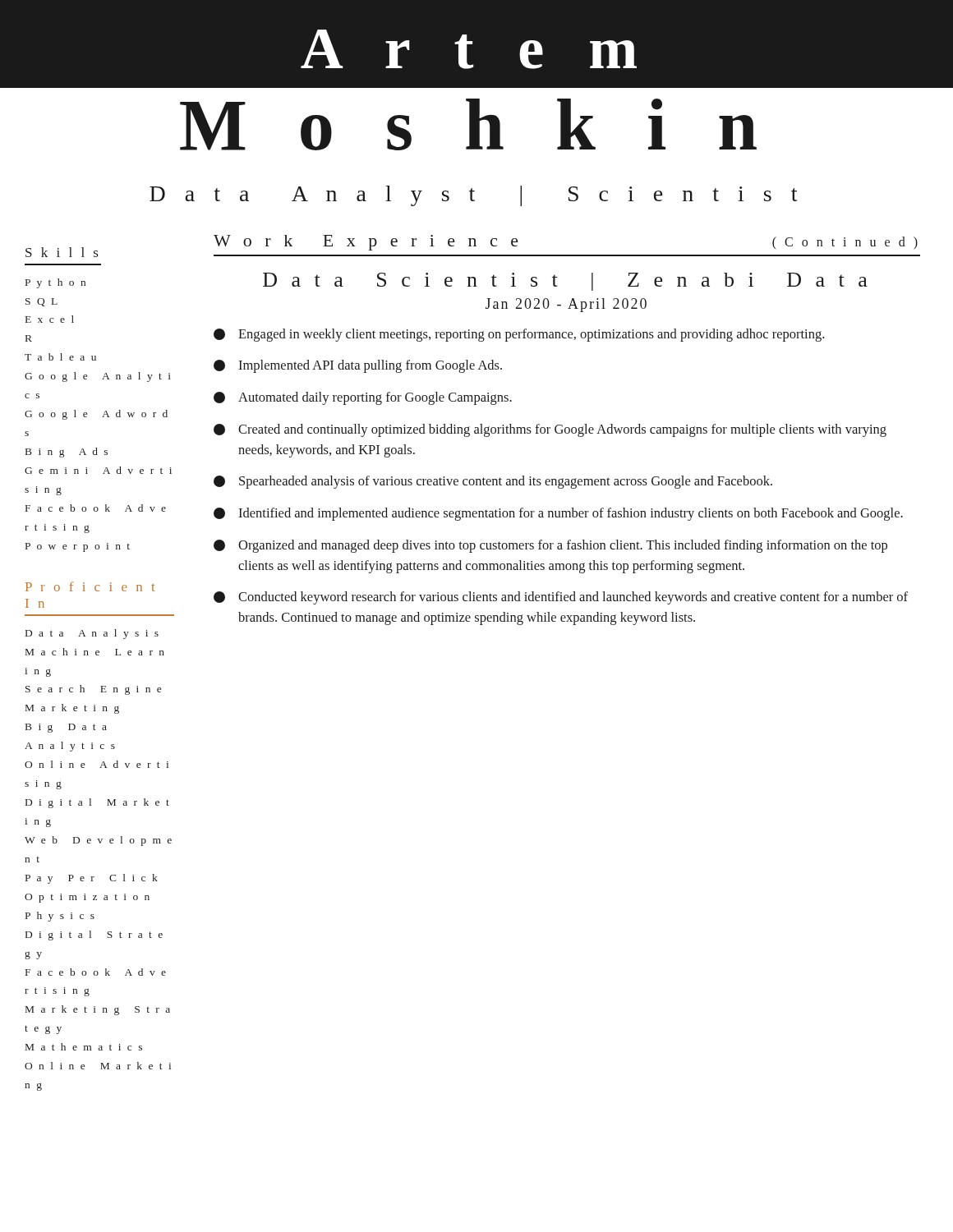Locate the text starting "M a r k e t i n"

98,1019
